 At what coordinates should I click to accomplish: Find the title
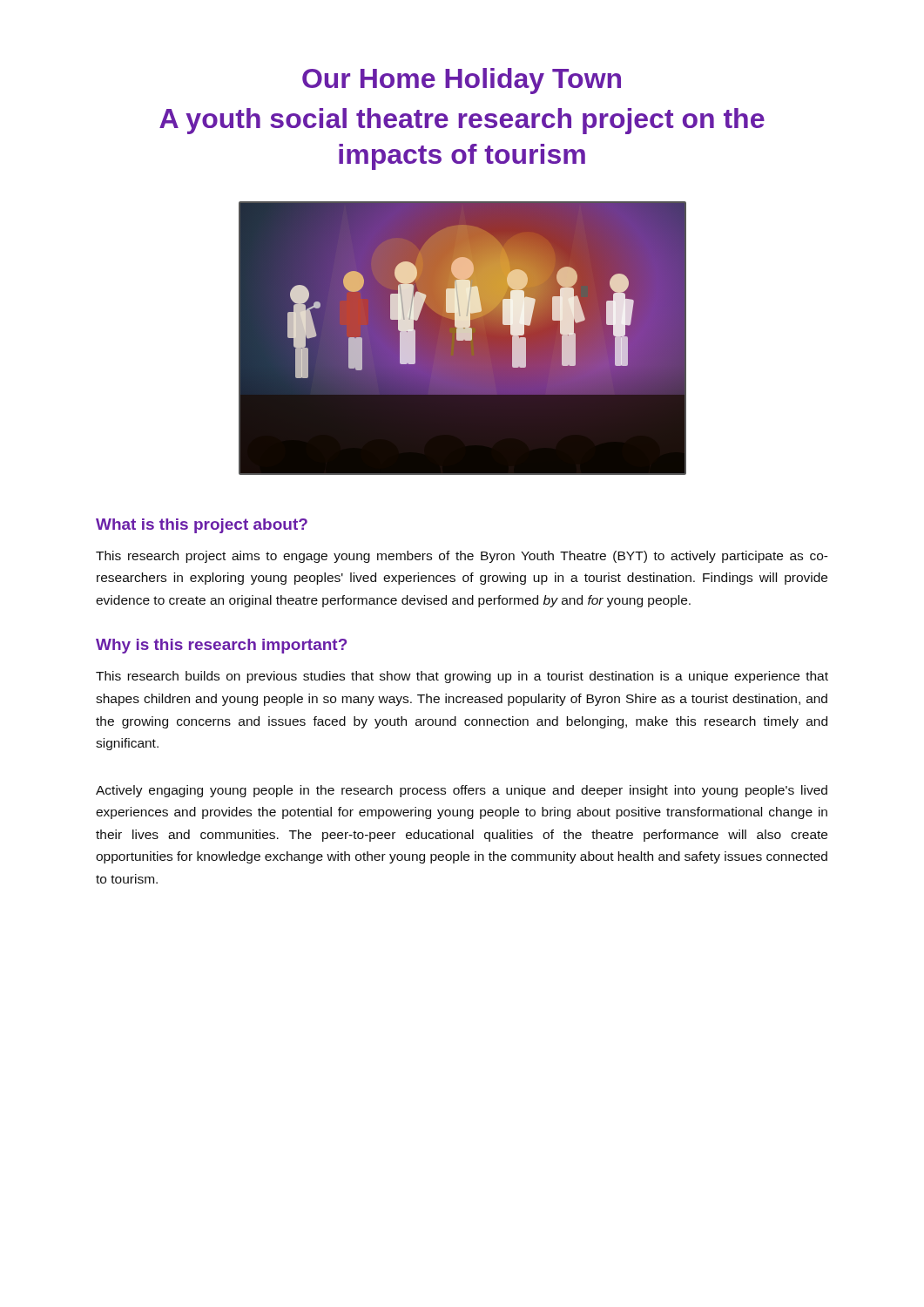coord(462,117)
